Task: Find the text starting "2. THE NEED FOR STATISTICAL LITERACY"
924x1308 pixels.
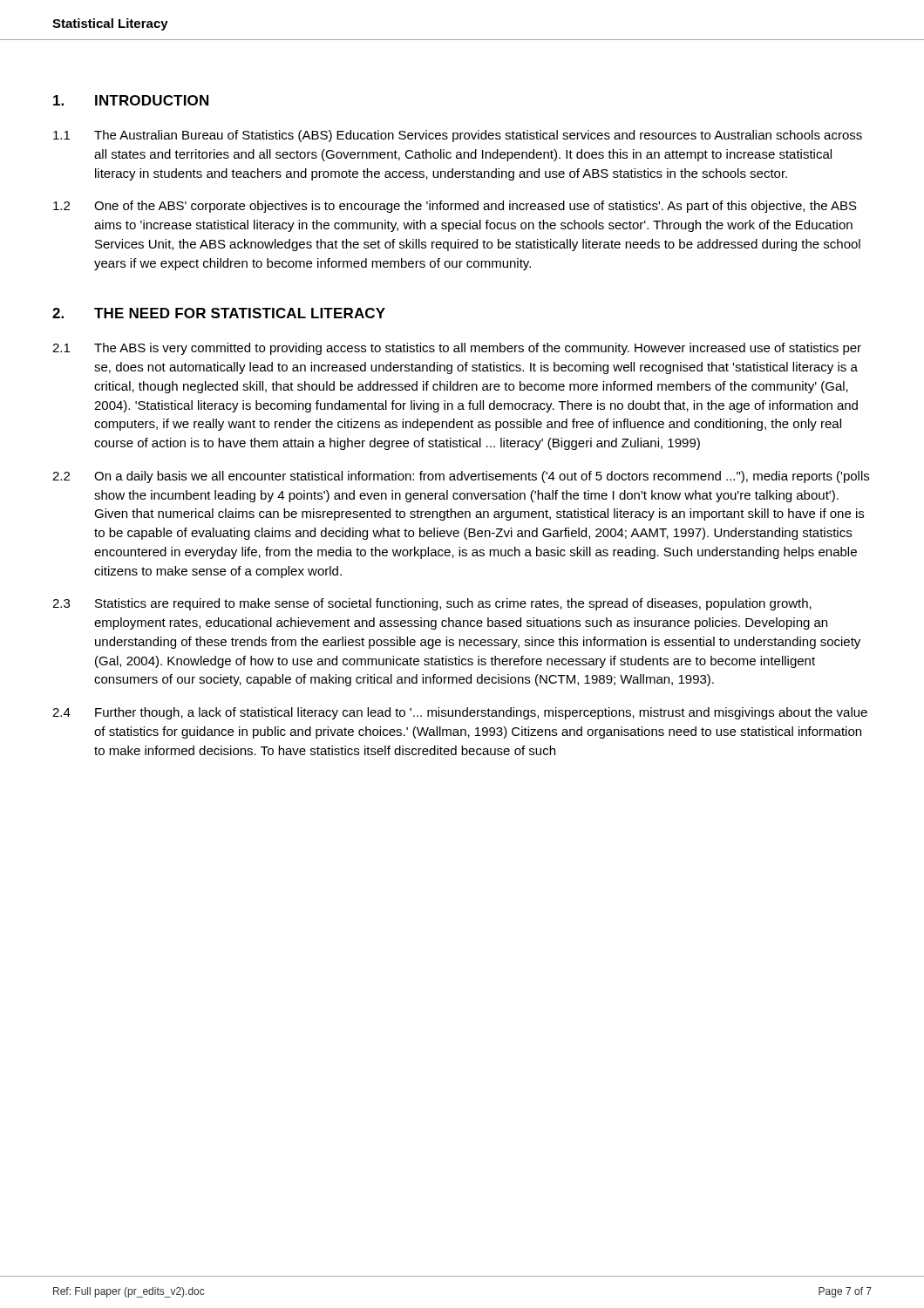Action: pos(219,314)
